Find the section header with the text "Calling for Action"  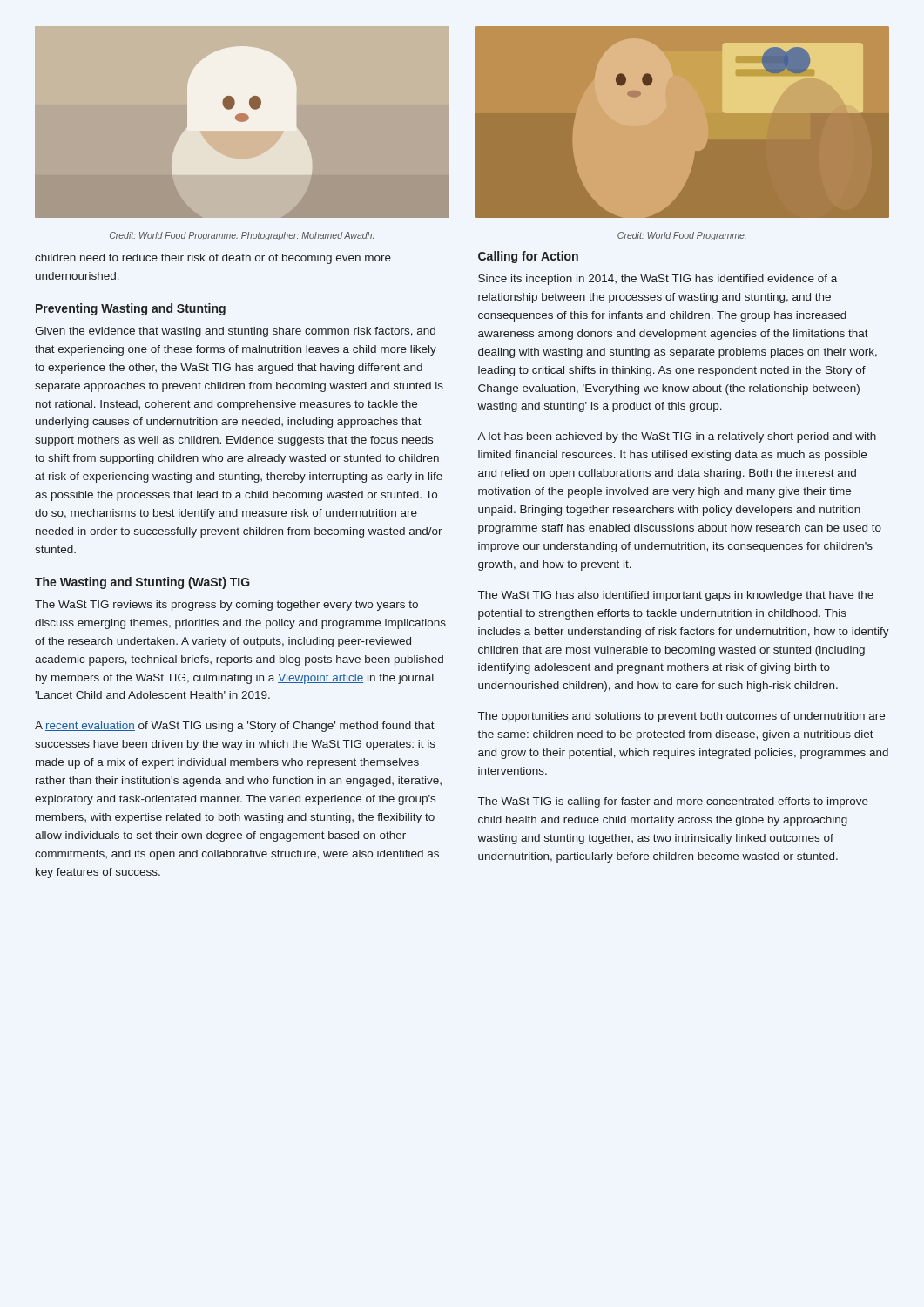[528, 256]
